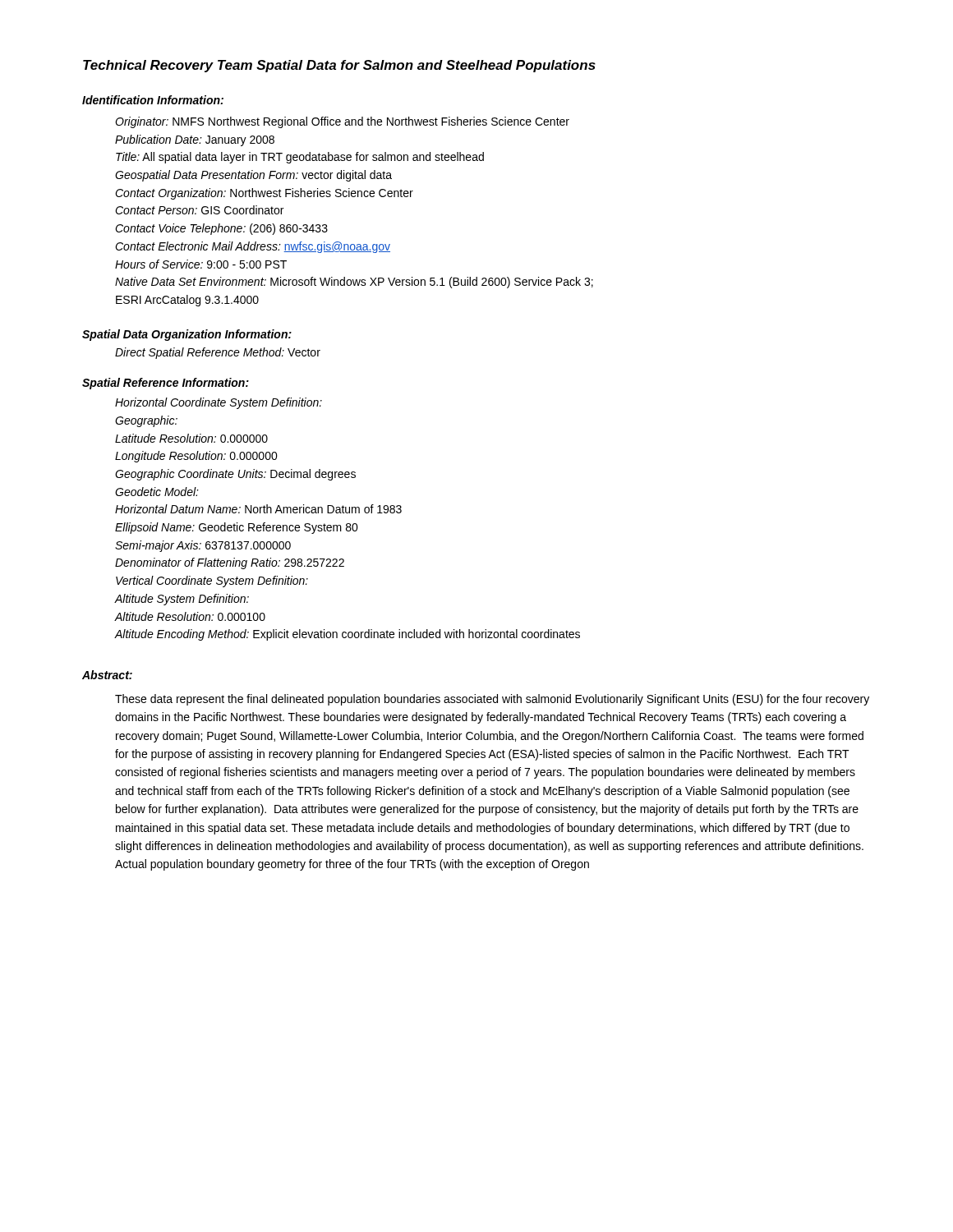Select the region starting "Horizontal Coordinate System Definition: Geographic: Latitude Resolution: 0.000000"
Screen dimensions: 1232x953
(219, 403)
